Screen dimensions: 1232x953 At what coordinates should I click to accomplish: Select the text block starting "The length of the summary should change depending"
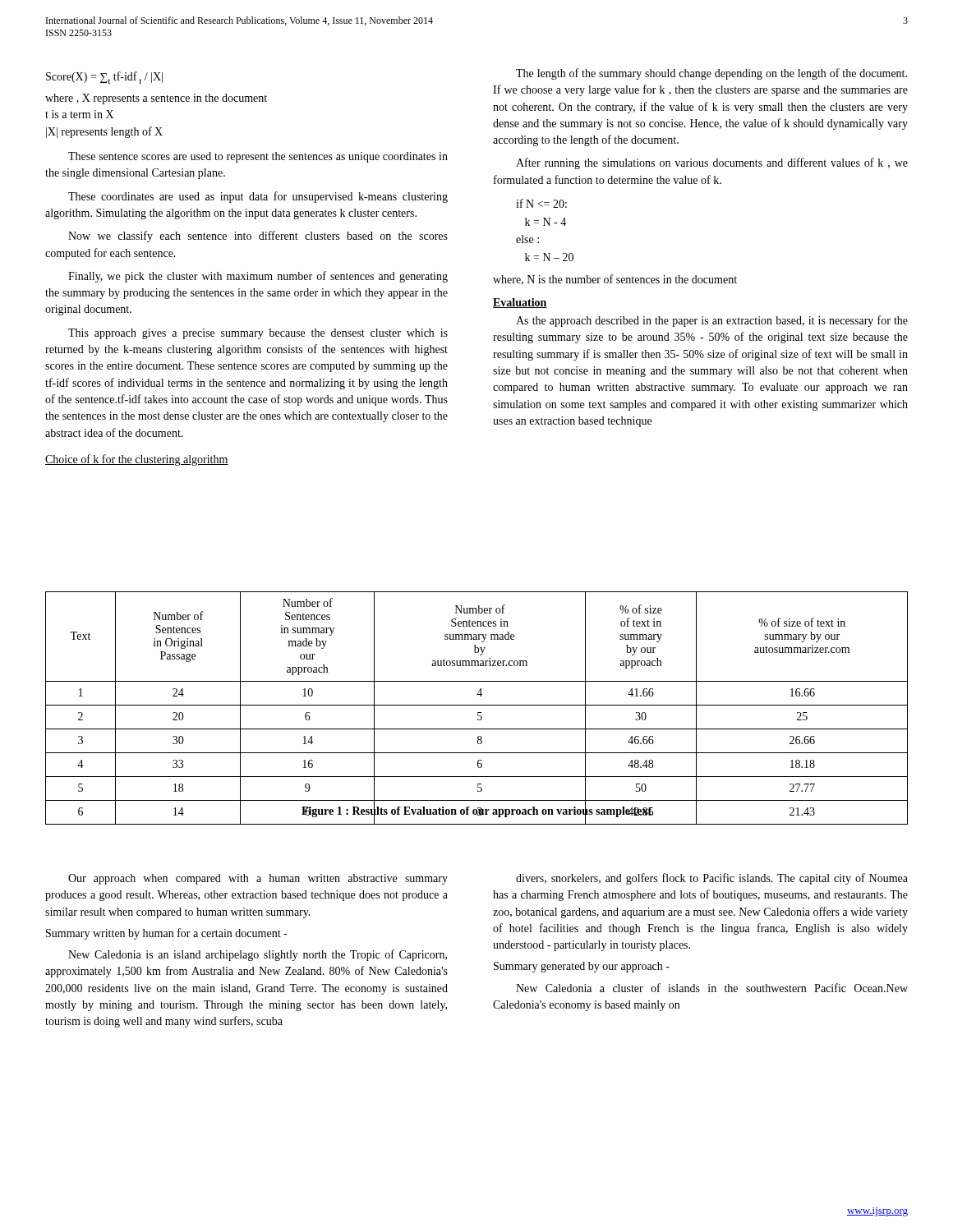pyautogui.click(x=700, y=107)
